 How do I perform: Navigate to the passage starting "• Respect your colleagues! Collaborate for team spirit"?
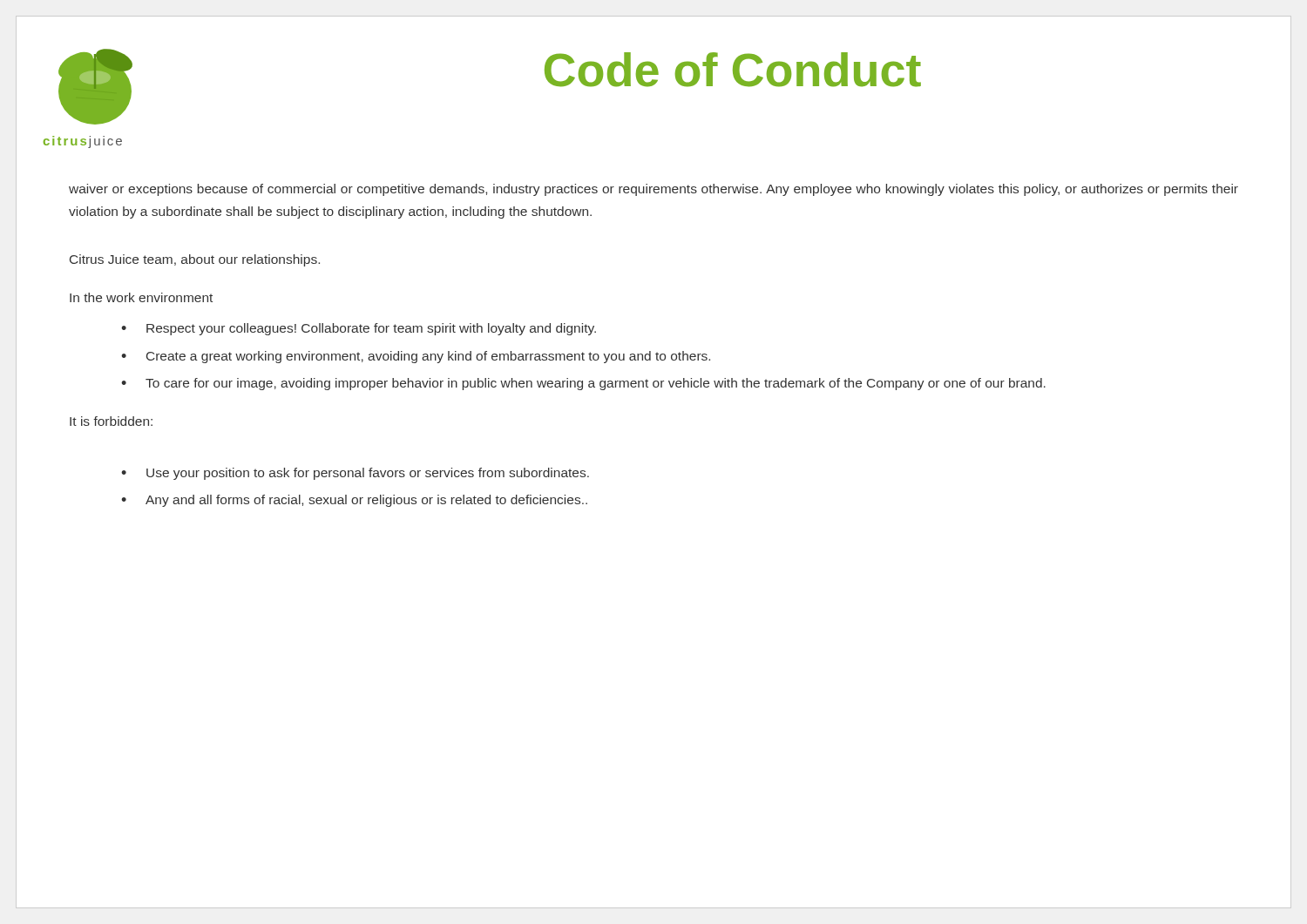[359, 329]
